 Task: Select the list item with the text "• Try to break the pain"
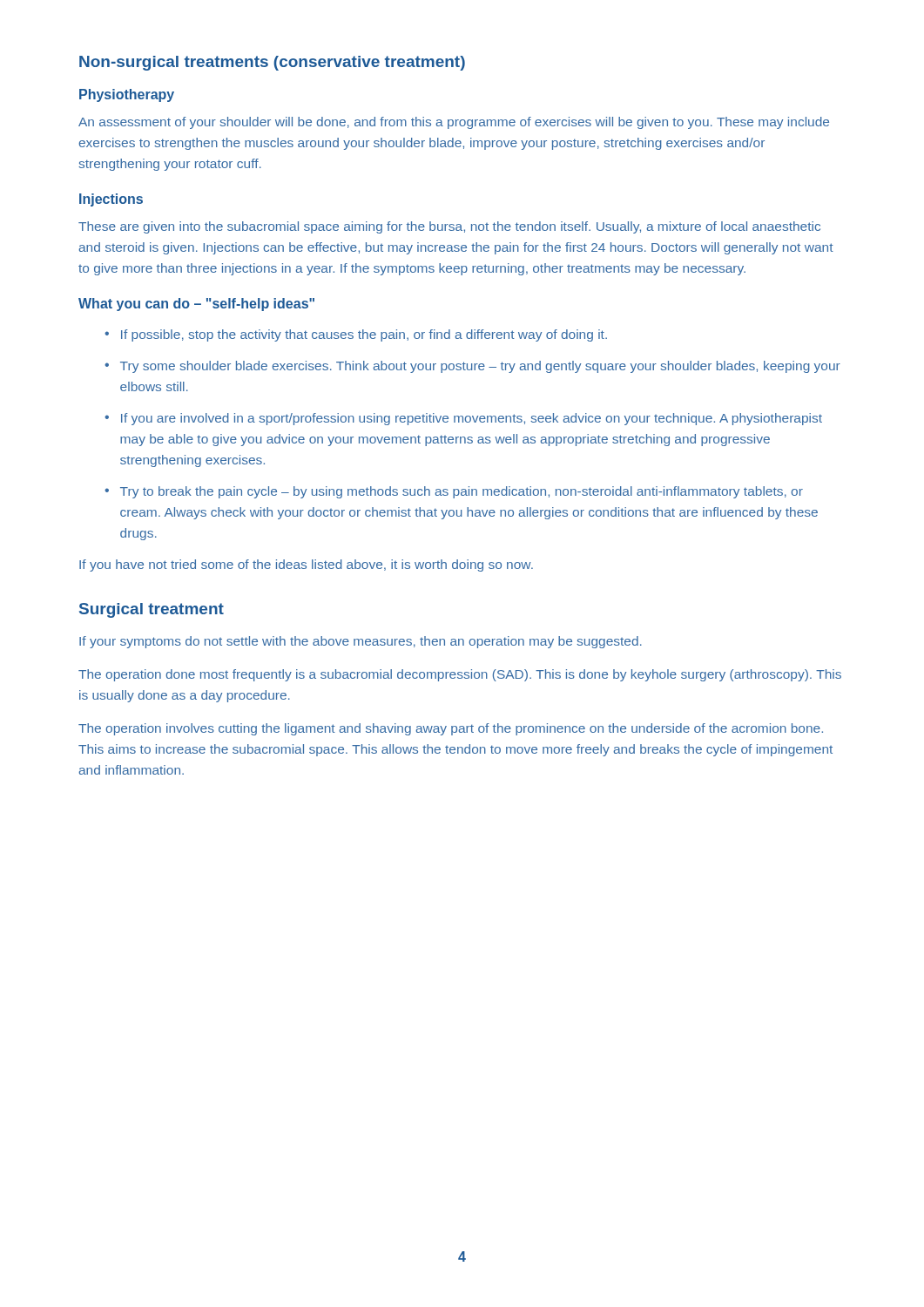point(475,513)
